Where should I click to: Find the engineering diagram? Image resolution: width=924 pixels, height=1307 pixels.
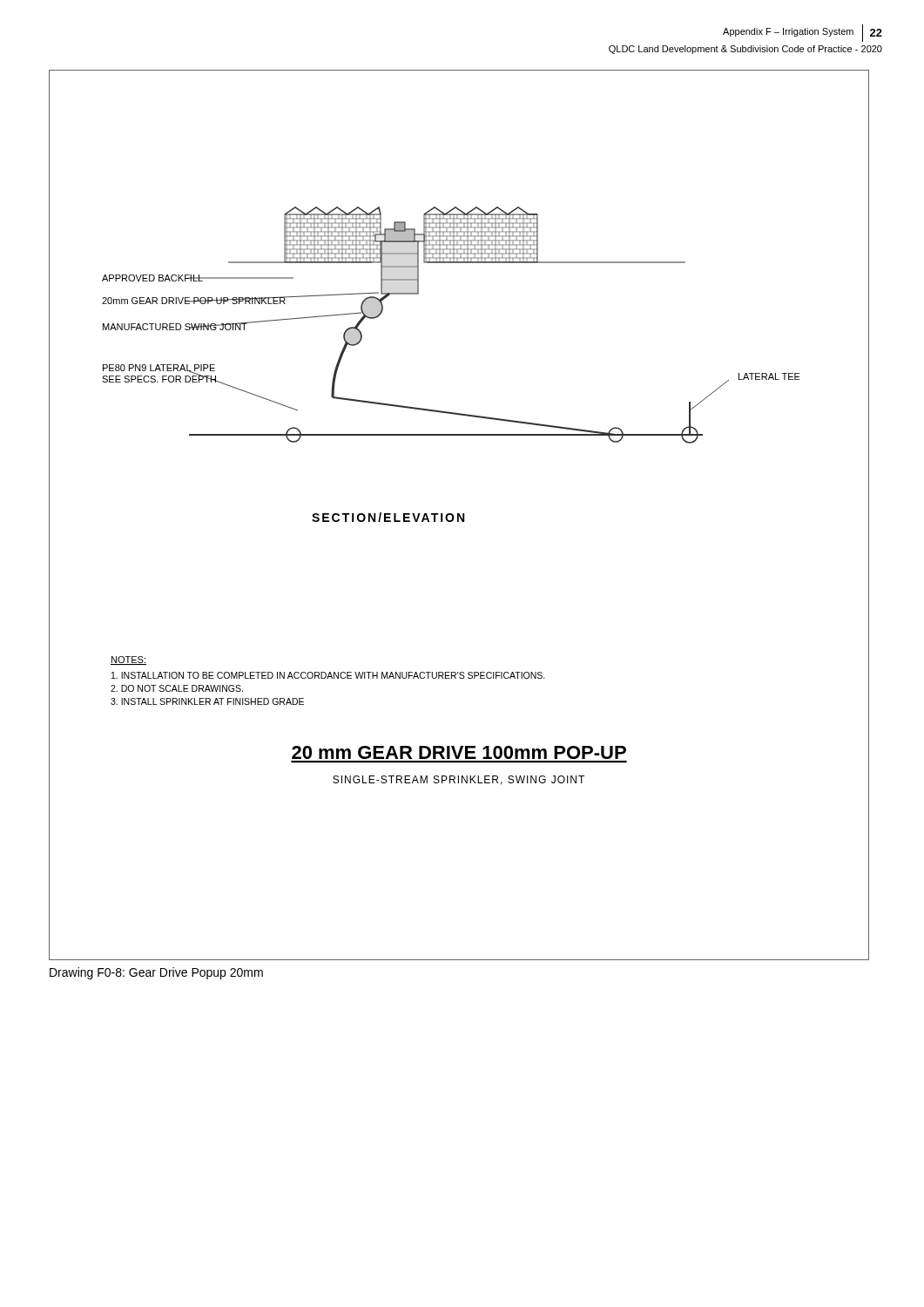tap(459, 515)
